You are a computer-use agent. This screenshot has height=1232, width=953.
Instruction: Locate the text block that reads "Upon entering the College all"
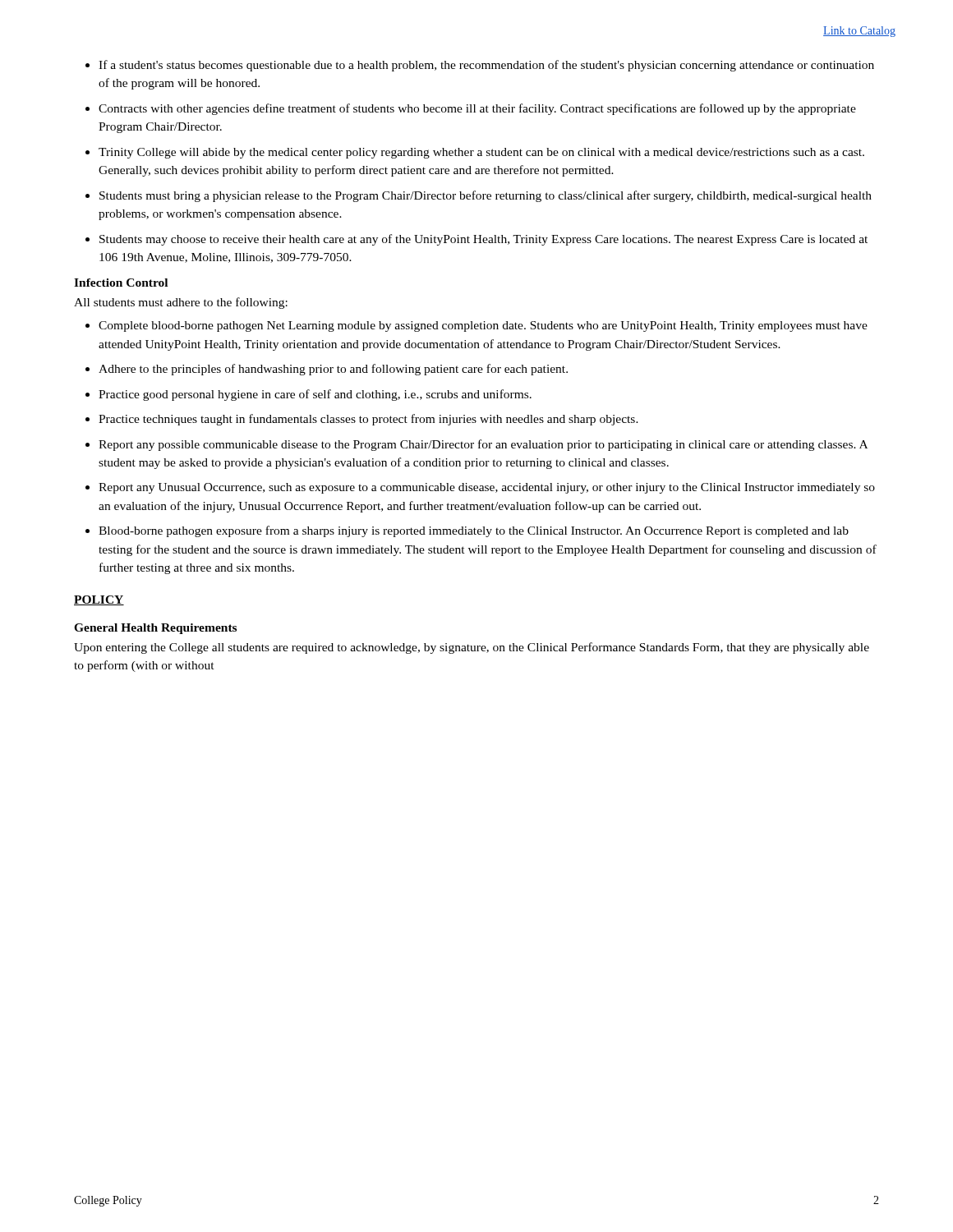[472, 656]
